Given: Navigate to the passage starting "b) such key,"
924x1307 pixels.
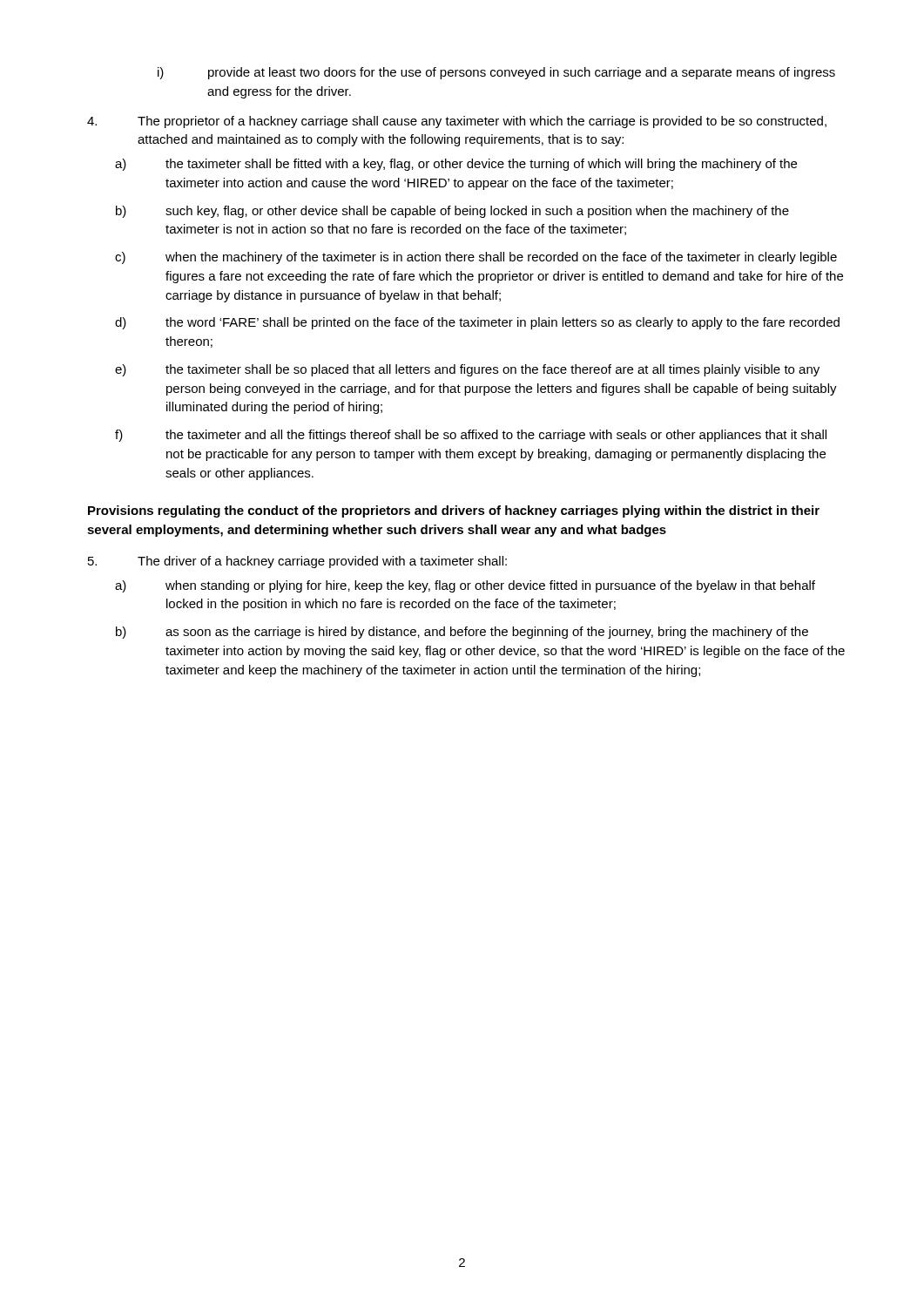Looking at the screenshot, I should [x=466, y=220].
